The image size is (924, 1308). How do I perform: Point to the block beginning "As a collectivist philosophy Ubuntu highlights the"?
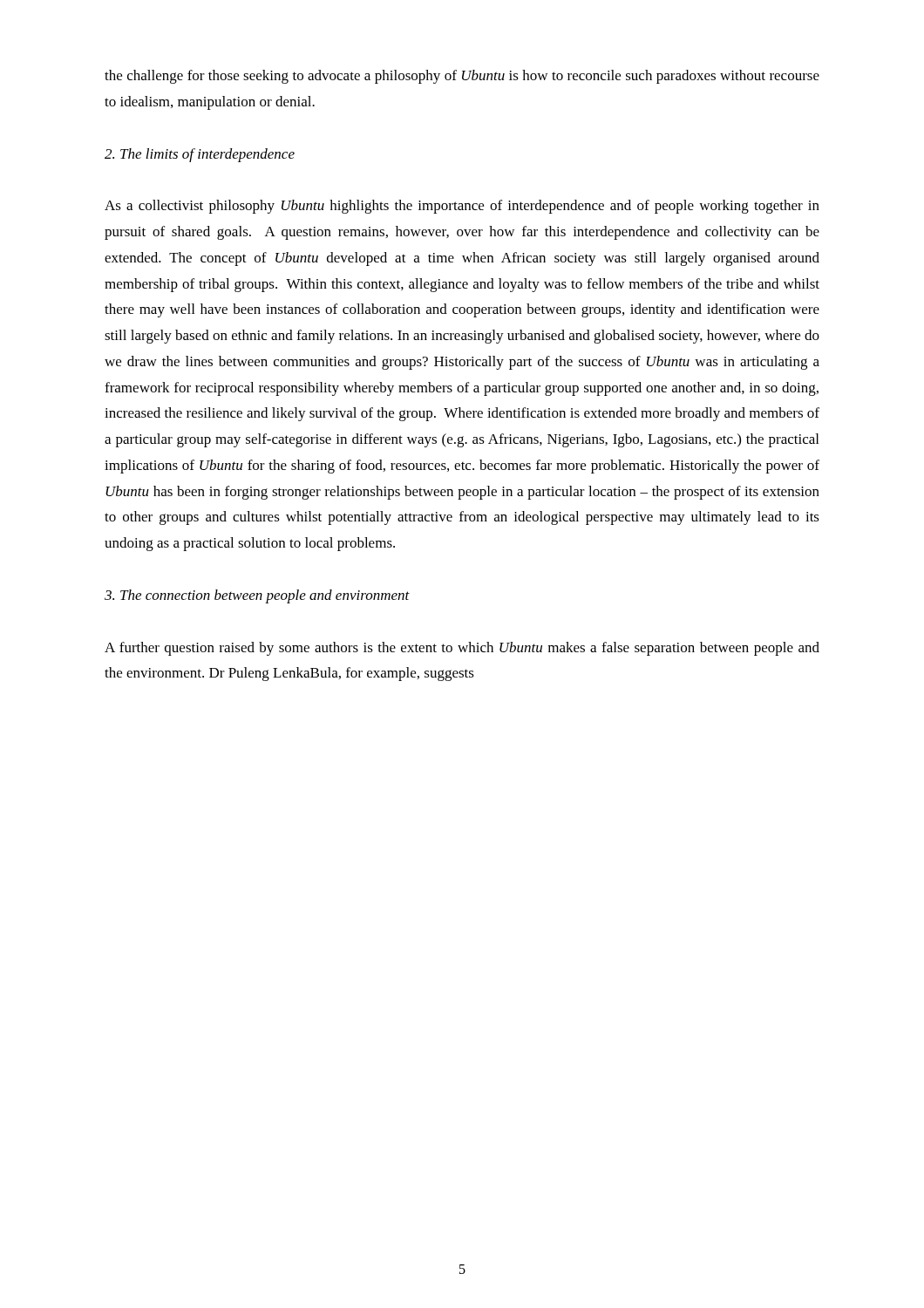(462, 374)
